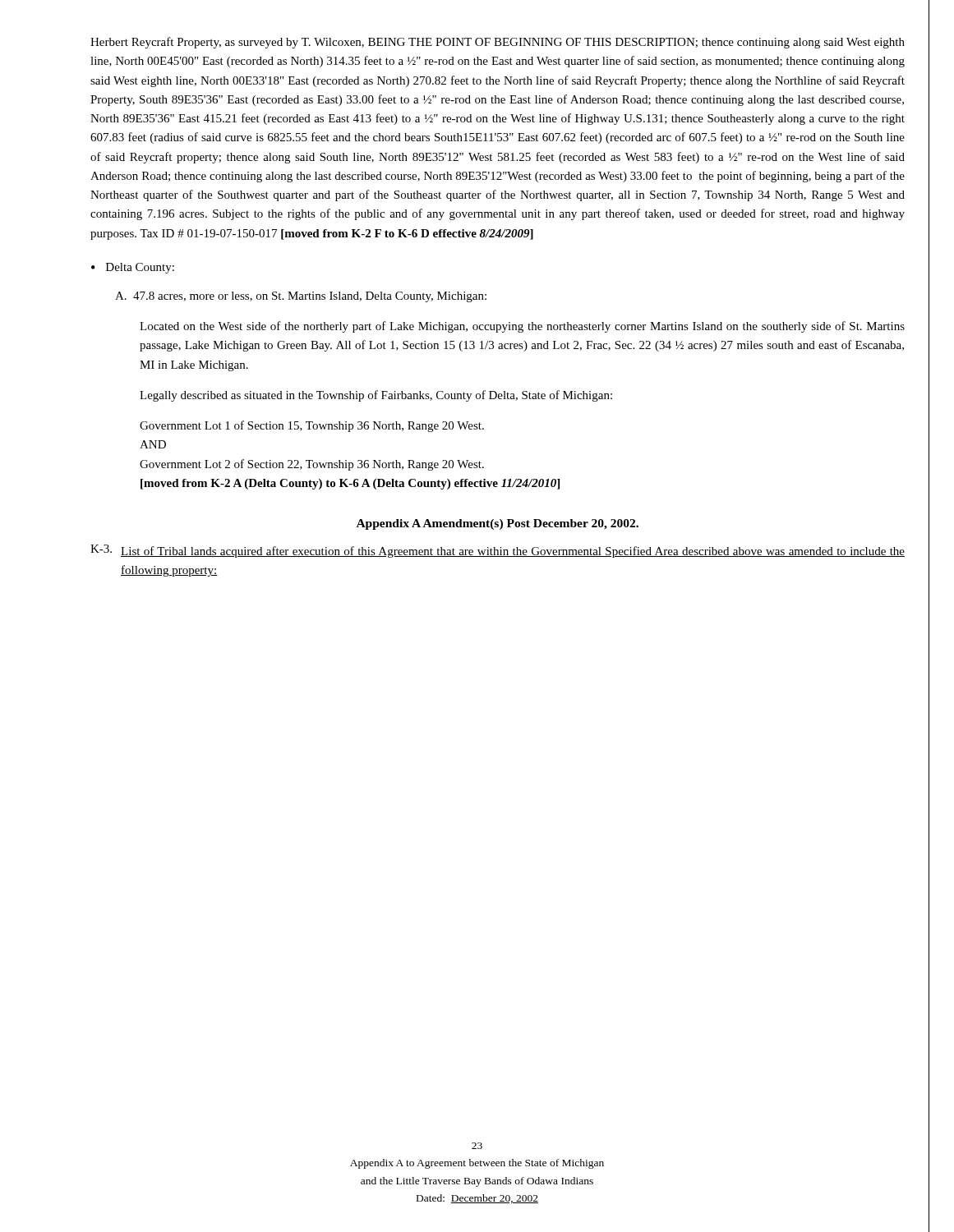Image resolution: width=954 pixels, height=1232 pixels.
Task: Navigate to the region starting "Herbert Reycraft Property, as surveyed by T."
Action: [498, 137]
